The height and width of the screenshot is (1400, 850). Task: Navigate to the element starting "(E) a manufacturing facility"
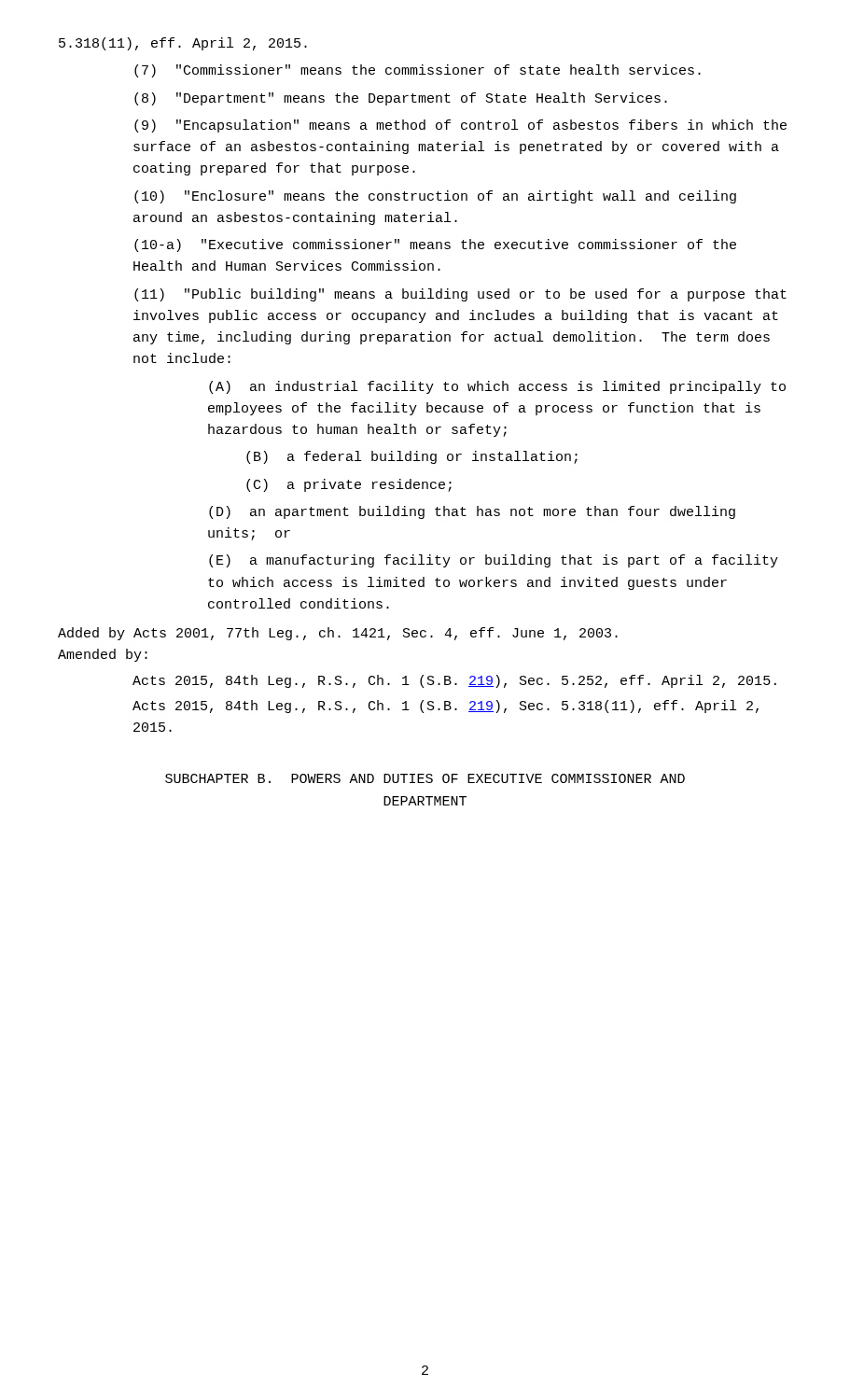pos(500,583)
